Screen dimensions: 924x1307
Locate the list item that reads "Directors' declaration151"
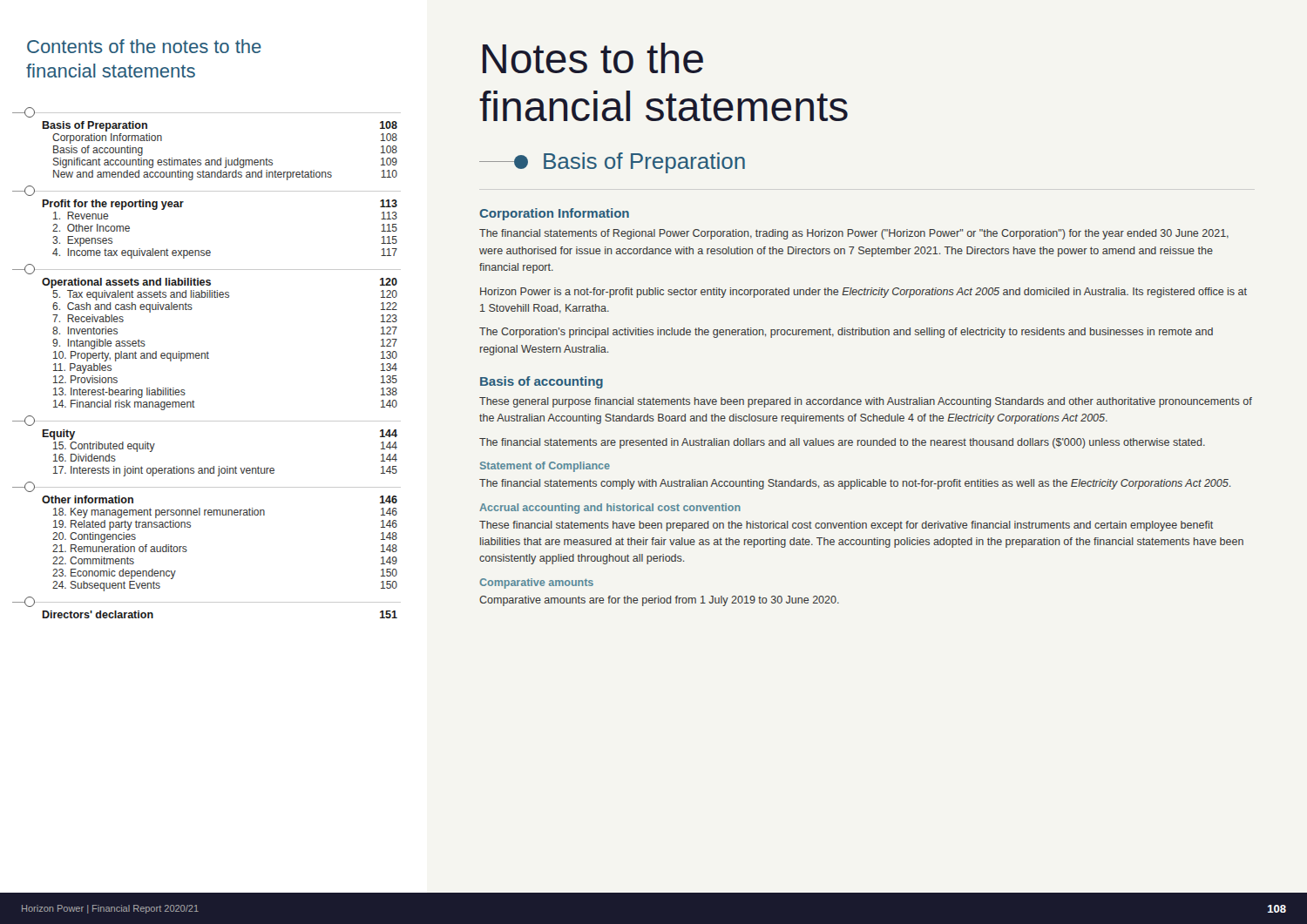[98, 614]
